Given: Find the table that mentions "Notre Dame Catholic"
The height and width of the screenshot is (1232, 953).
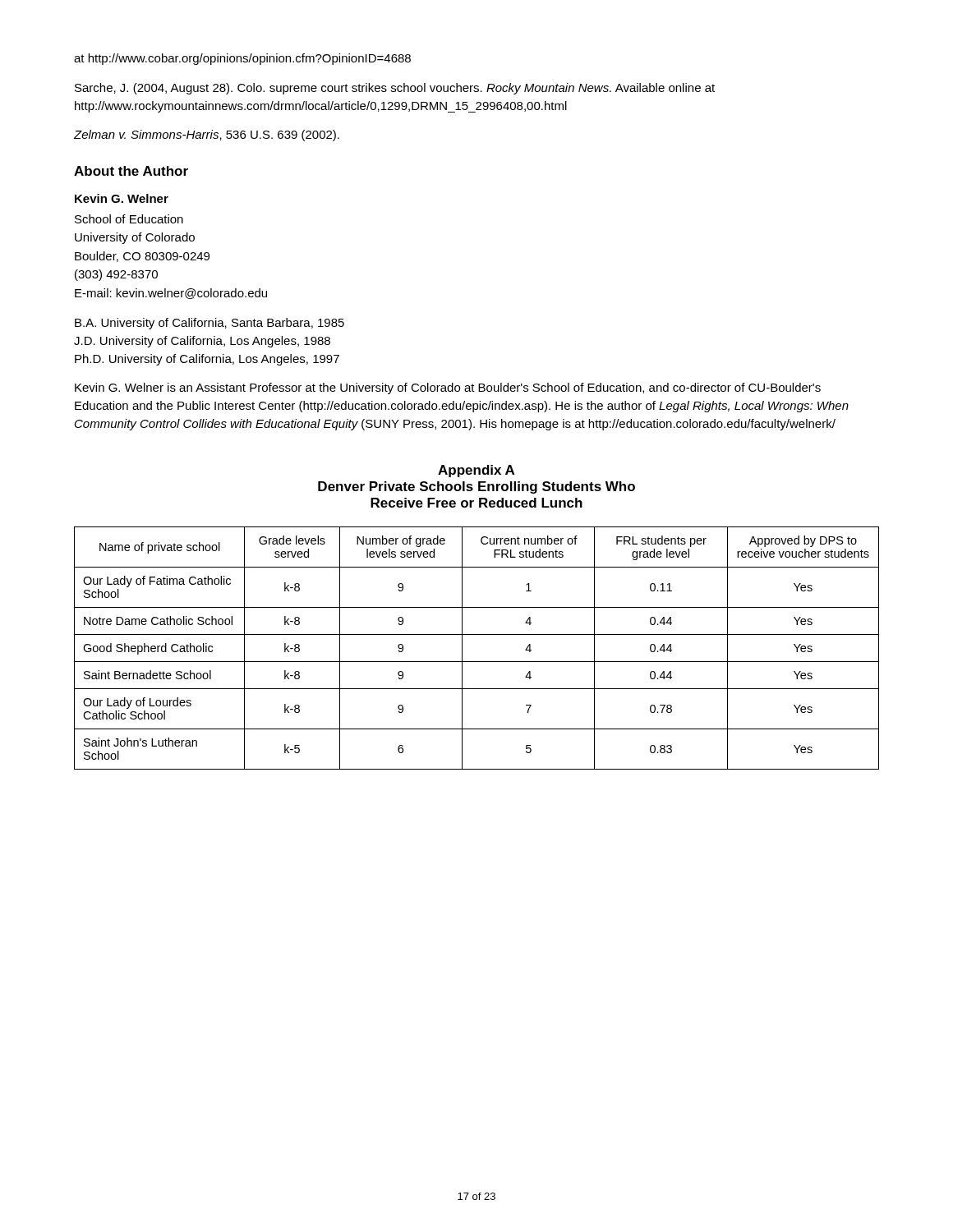Looking at the screenshot, I should (x=476, y=648).
